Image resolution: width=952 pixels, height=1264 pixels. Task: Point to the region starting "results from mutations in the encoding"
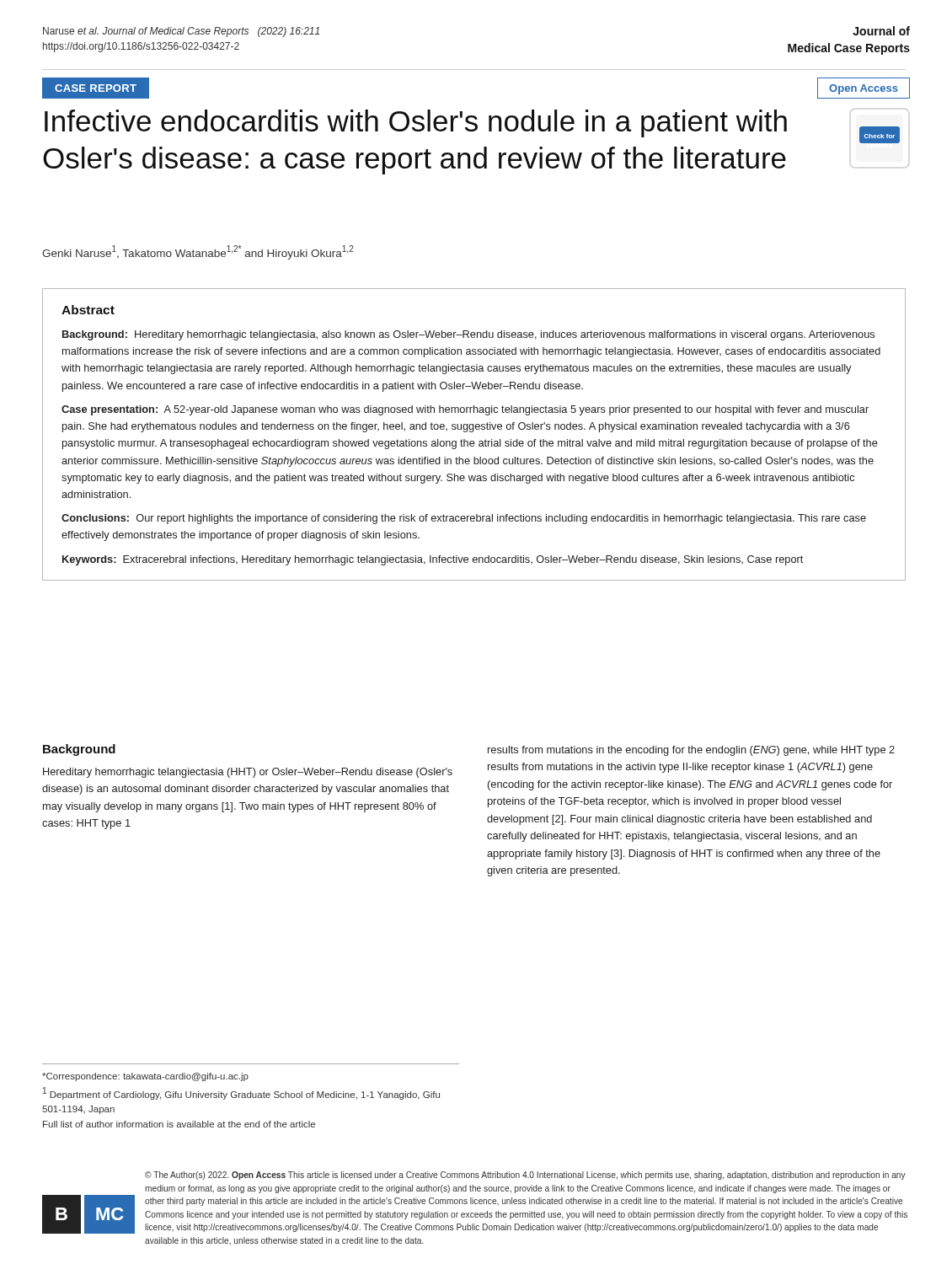click(x=691, y=810)
